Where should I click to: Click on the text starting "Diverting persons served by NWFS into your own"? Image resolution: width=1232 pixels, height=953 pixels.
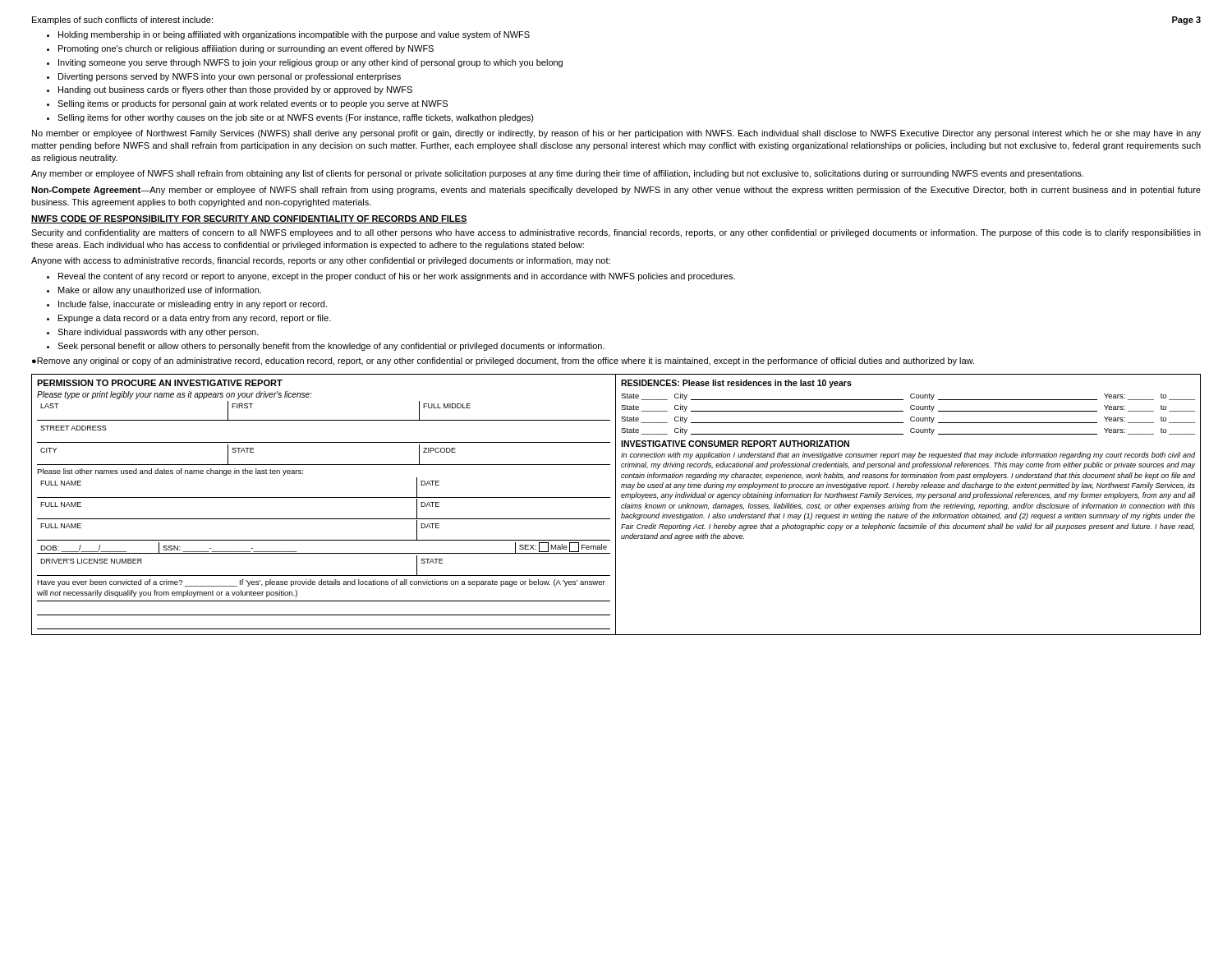point(229,76)
